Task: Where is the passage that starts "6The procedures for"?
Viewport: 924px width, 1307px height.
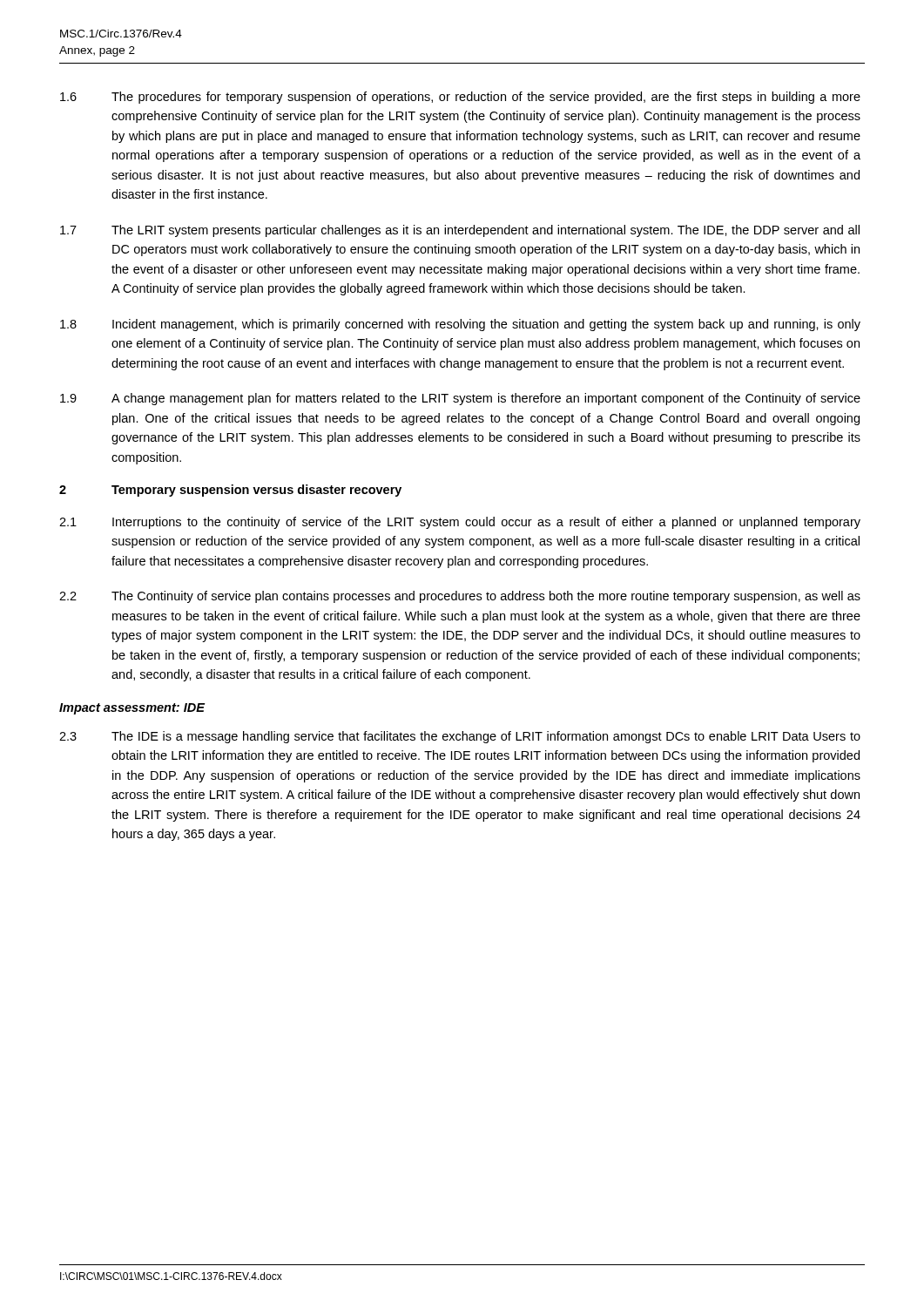Action: pos(460,146)
